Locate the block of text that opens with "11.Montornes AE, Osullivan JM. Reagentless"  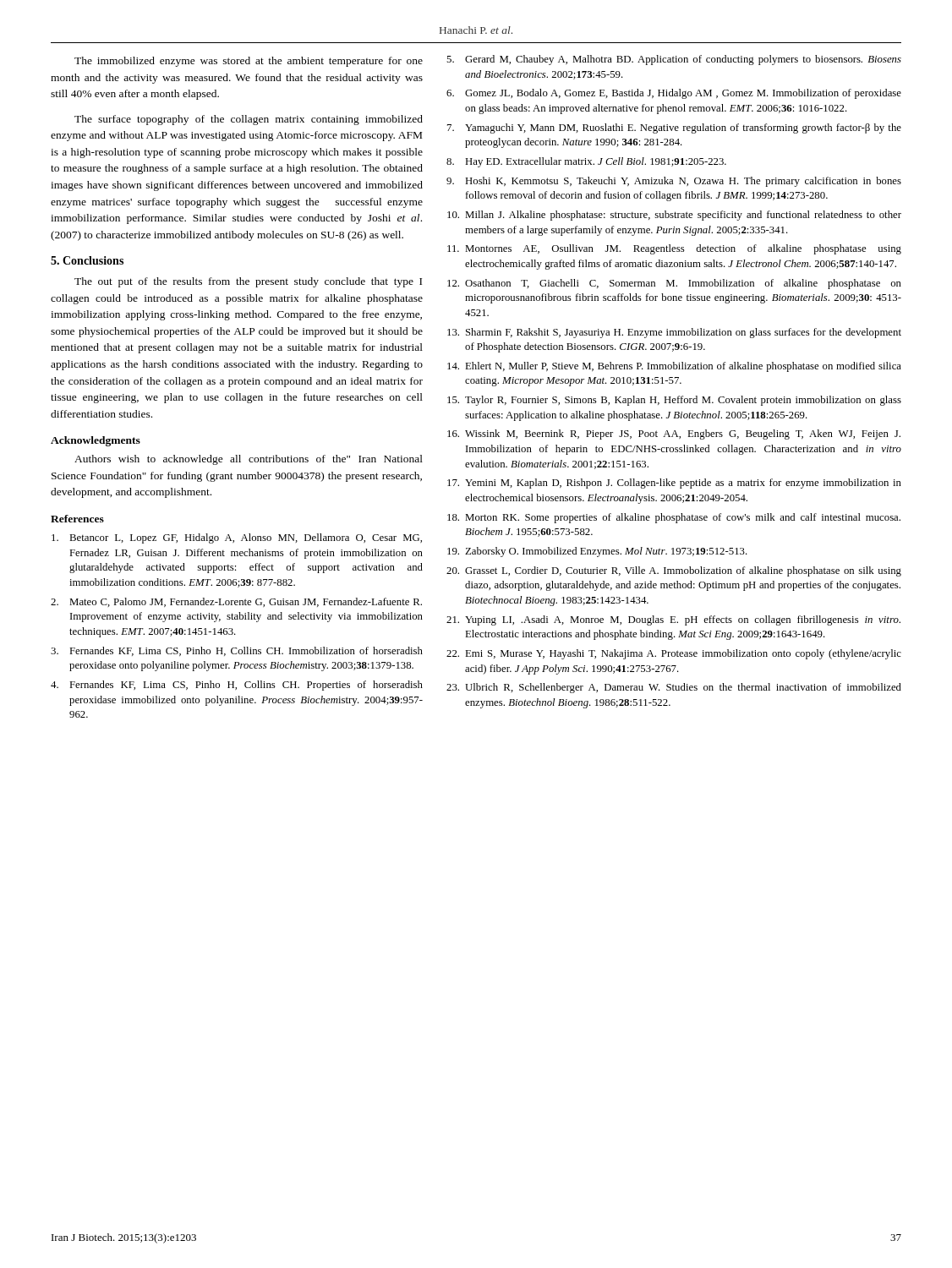pos(674,257)
